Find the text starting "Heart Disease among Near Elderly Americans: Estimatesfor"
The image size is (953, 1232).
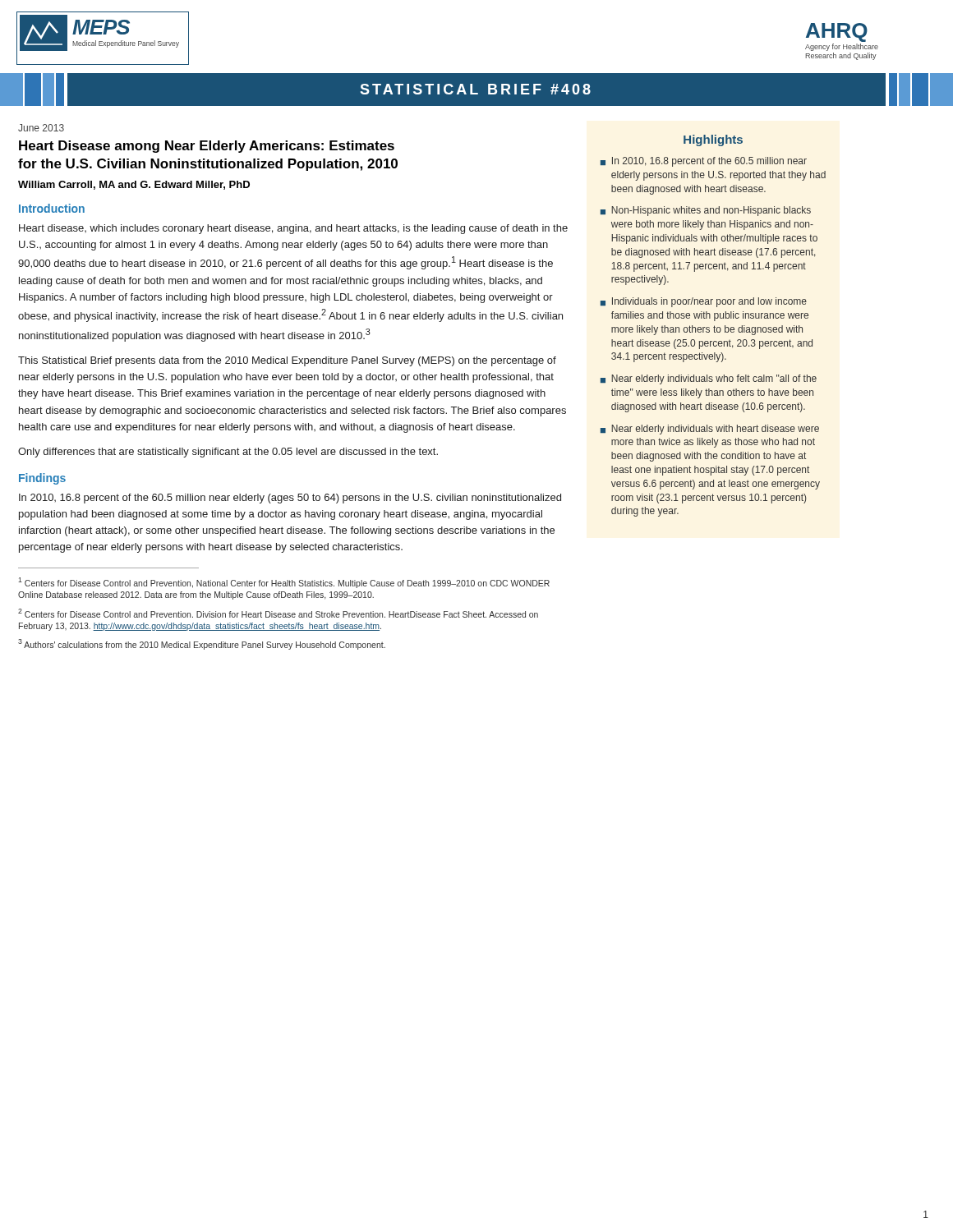coord(208,155)
